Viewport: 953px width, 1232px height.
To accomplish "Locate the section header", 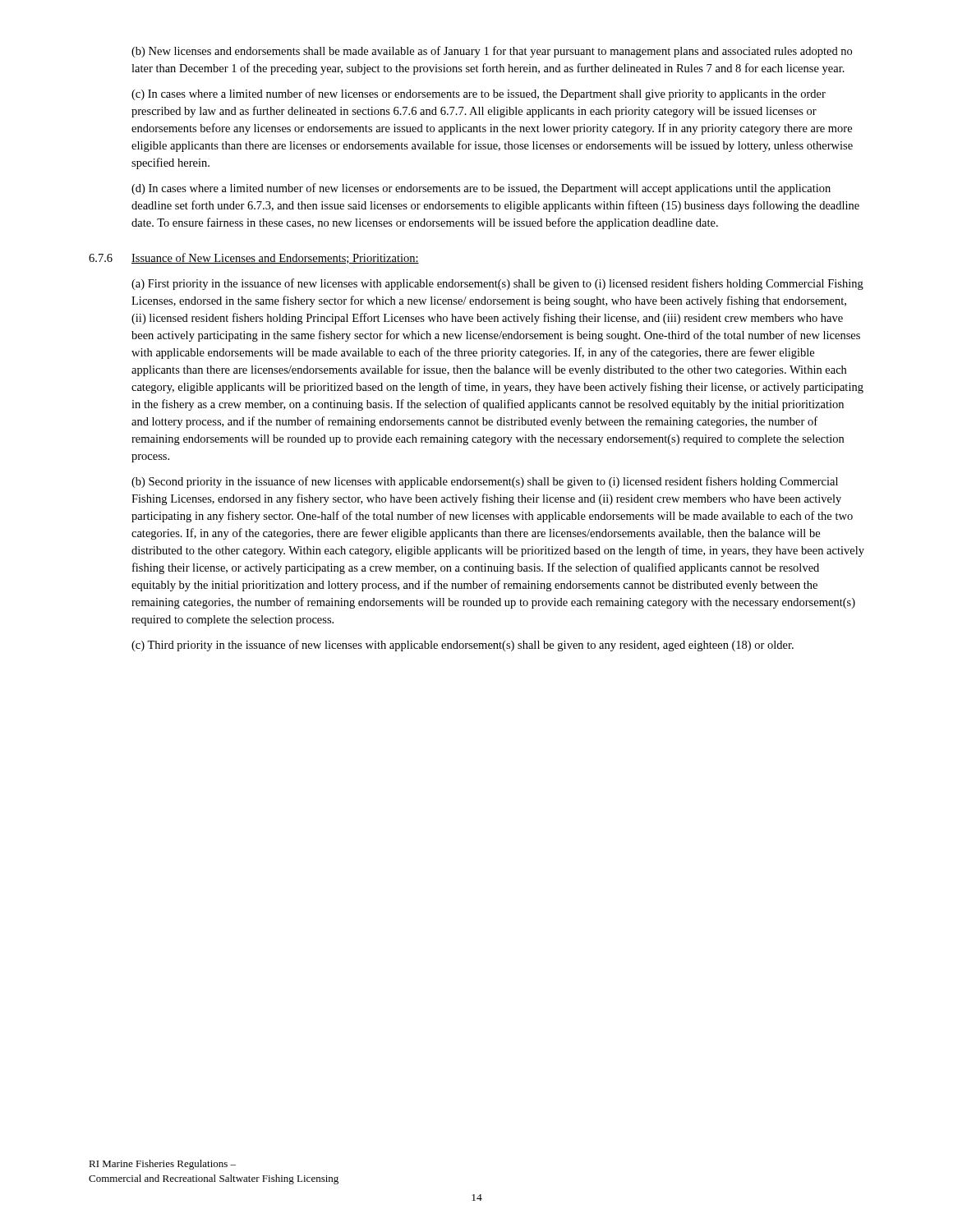I will pos(254,258).
